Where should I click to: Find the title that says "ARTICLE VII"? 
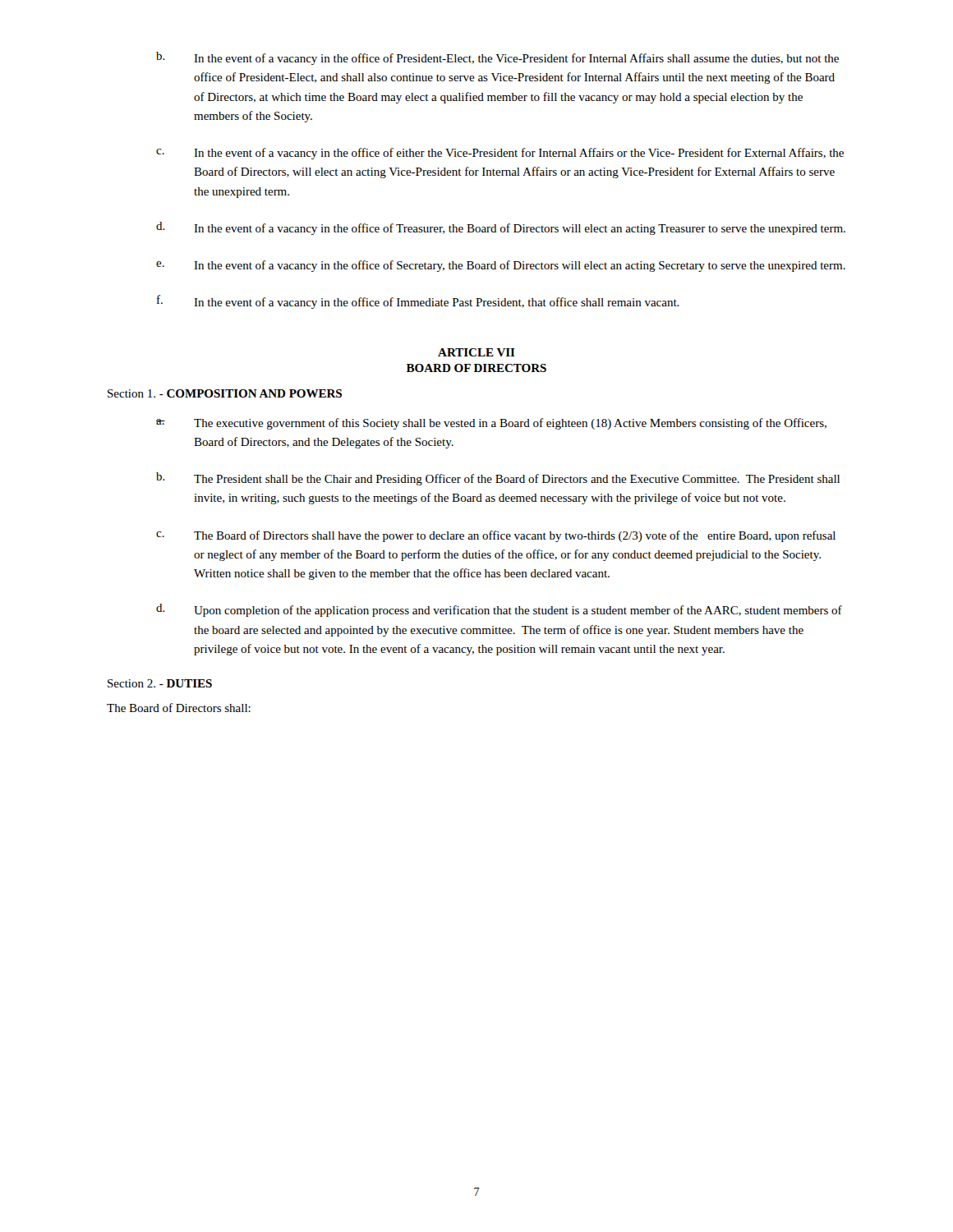pyautogui.click(x=476, y=352)
